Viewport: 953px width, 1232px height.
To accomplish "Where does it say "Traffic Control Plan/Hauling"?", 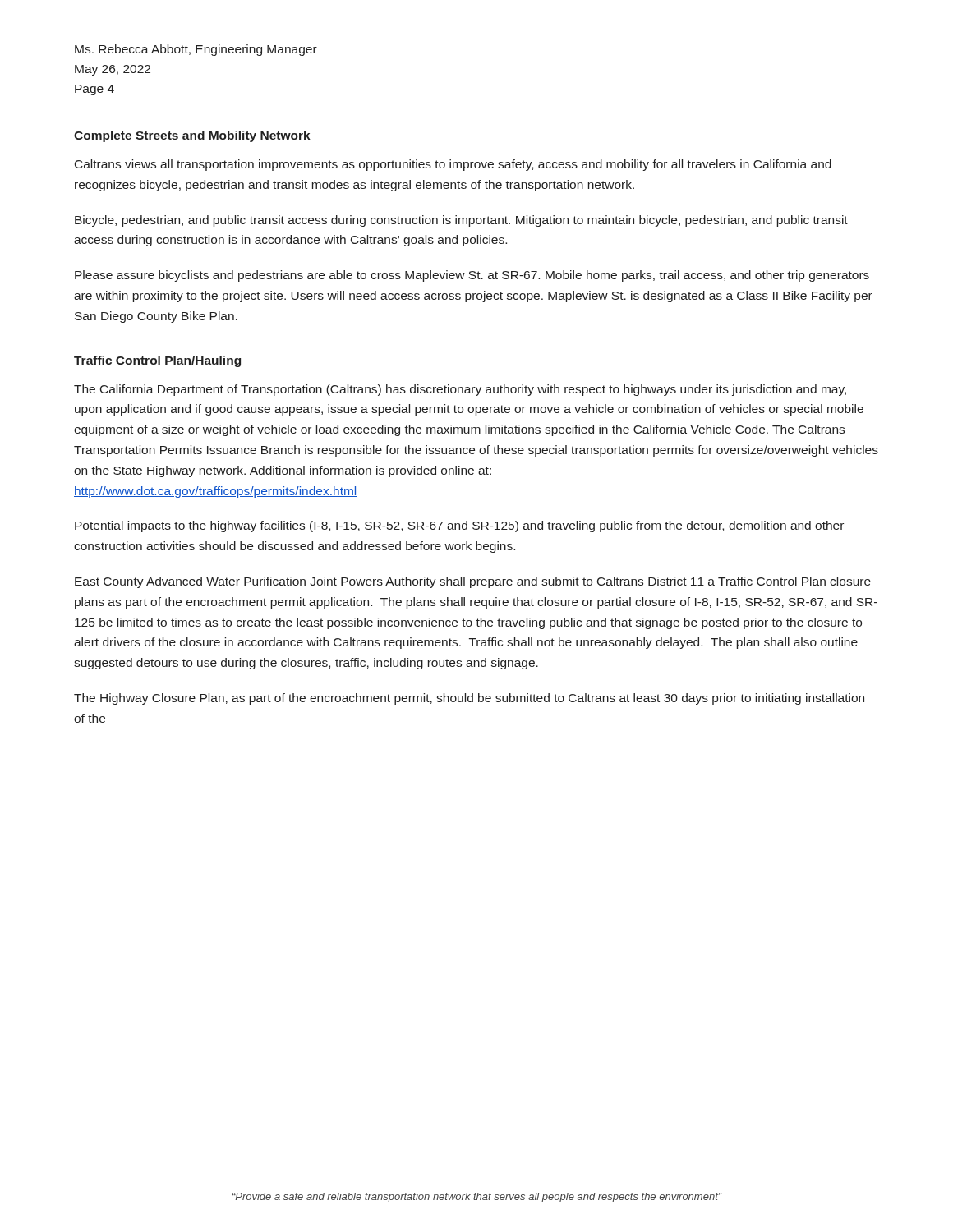I will click(158, 360).
